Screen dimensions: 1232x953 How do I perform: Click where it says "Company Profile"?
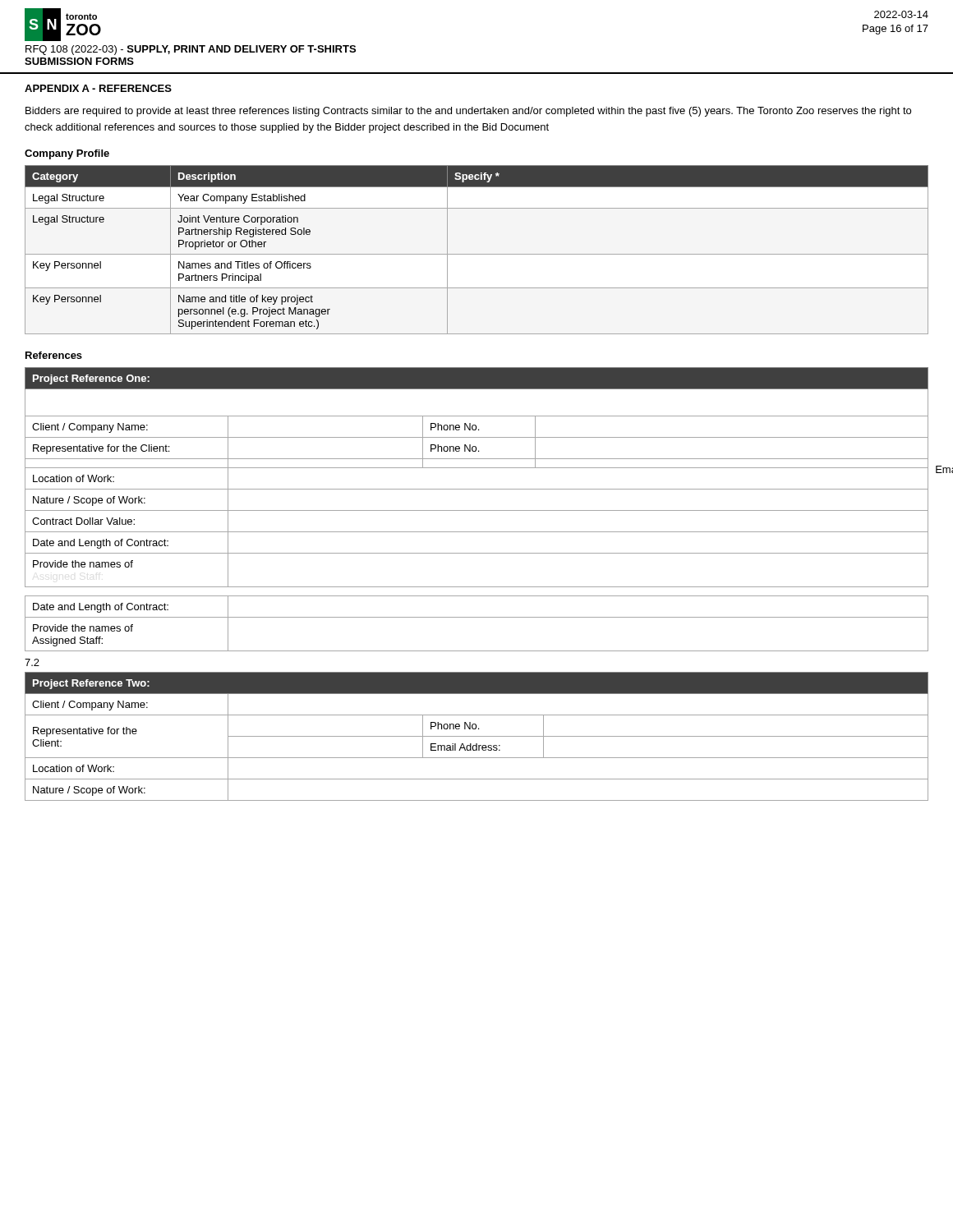[x=67, y=153]
